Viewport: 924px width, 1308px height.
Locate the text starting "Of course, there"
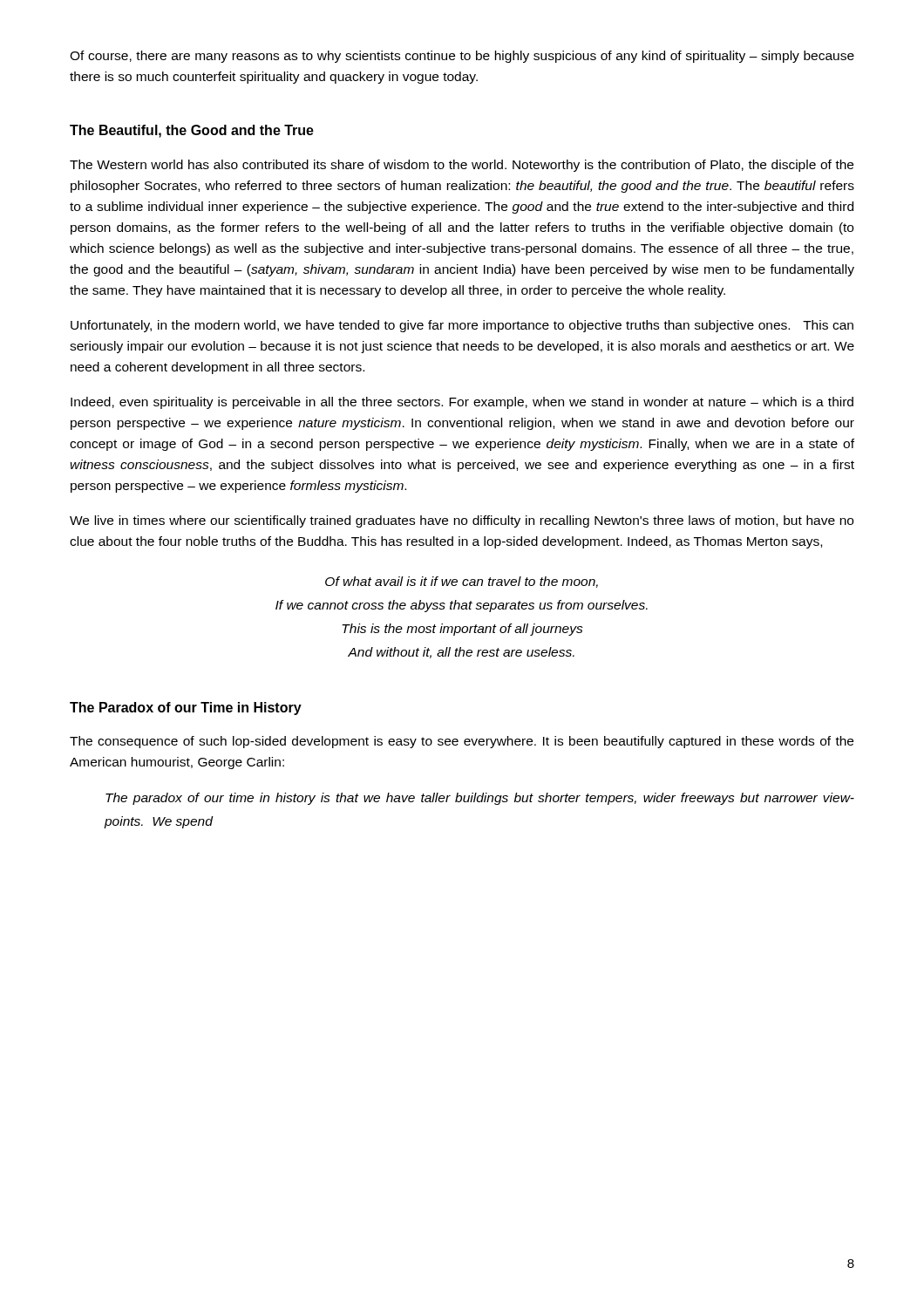click(x=462, y=66)
